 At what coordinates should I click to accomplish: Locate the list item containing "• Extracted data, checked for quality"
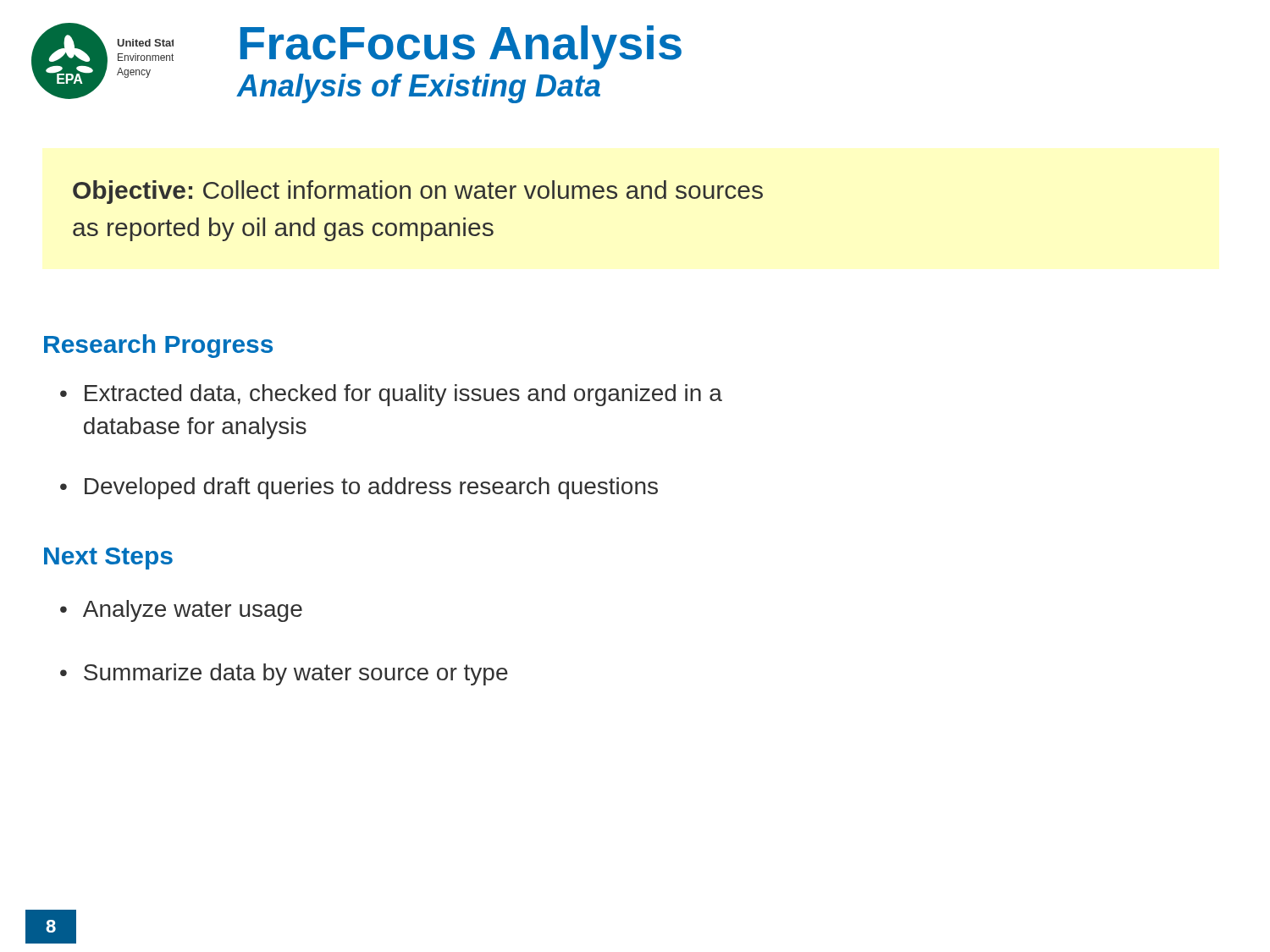pyautogui.click(x=391, y=410)
